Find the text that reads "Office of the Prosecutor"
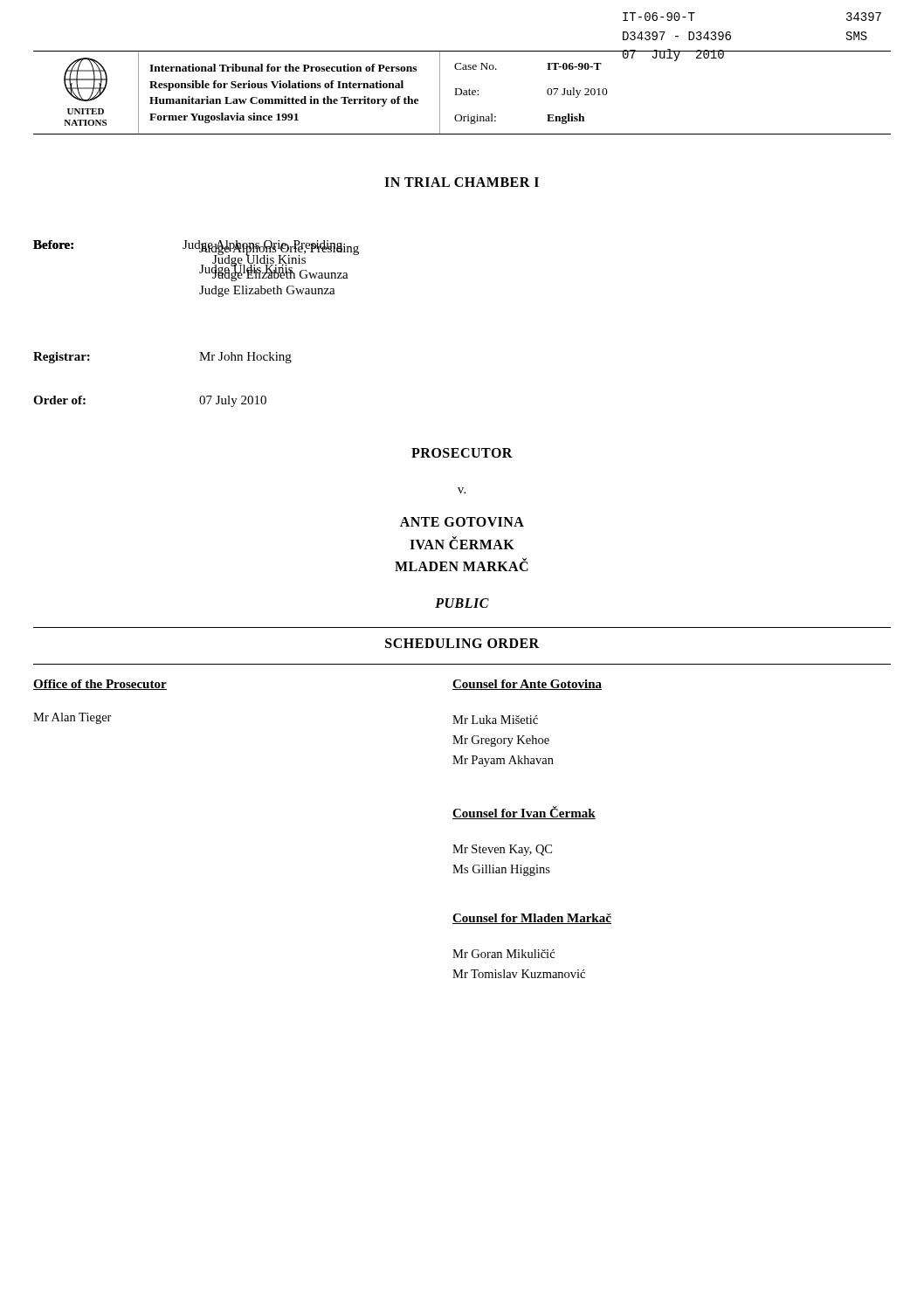 100,684
